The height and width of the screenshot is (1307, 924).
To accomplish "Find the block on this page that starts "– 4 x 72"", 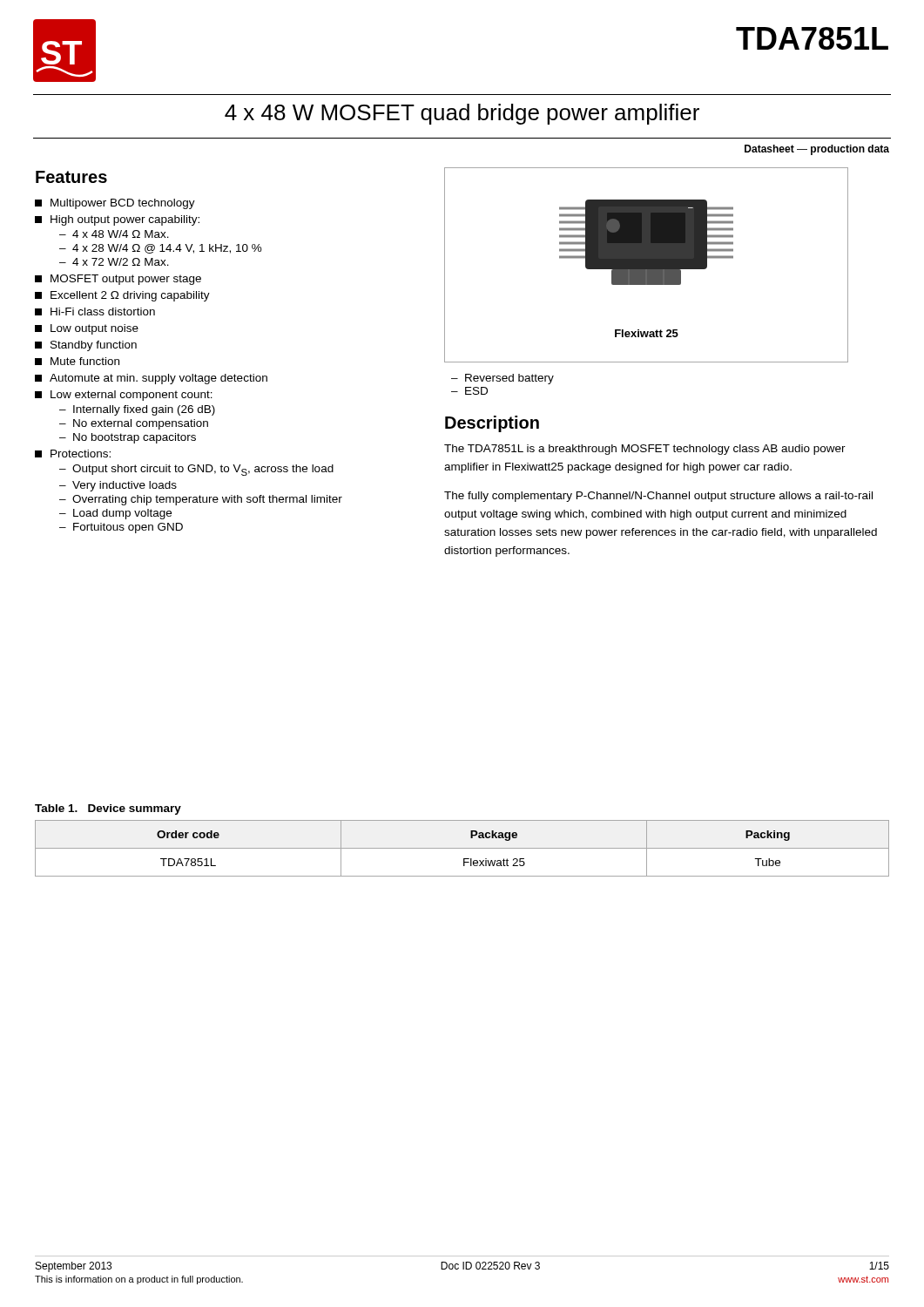I will 114,262.
